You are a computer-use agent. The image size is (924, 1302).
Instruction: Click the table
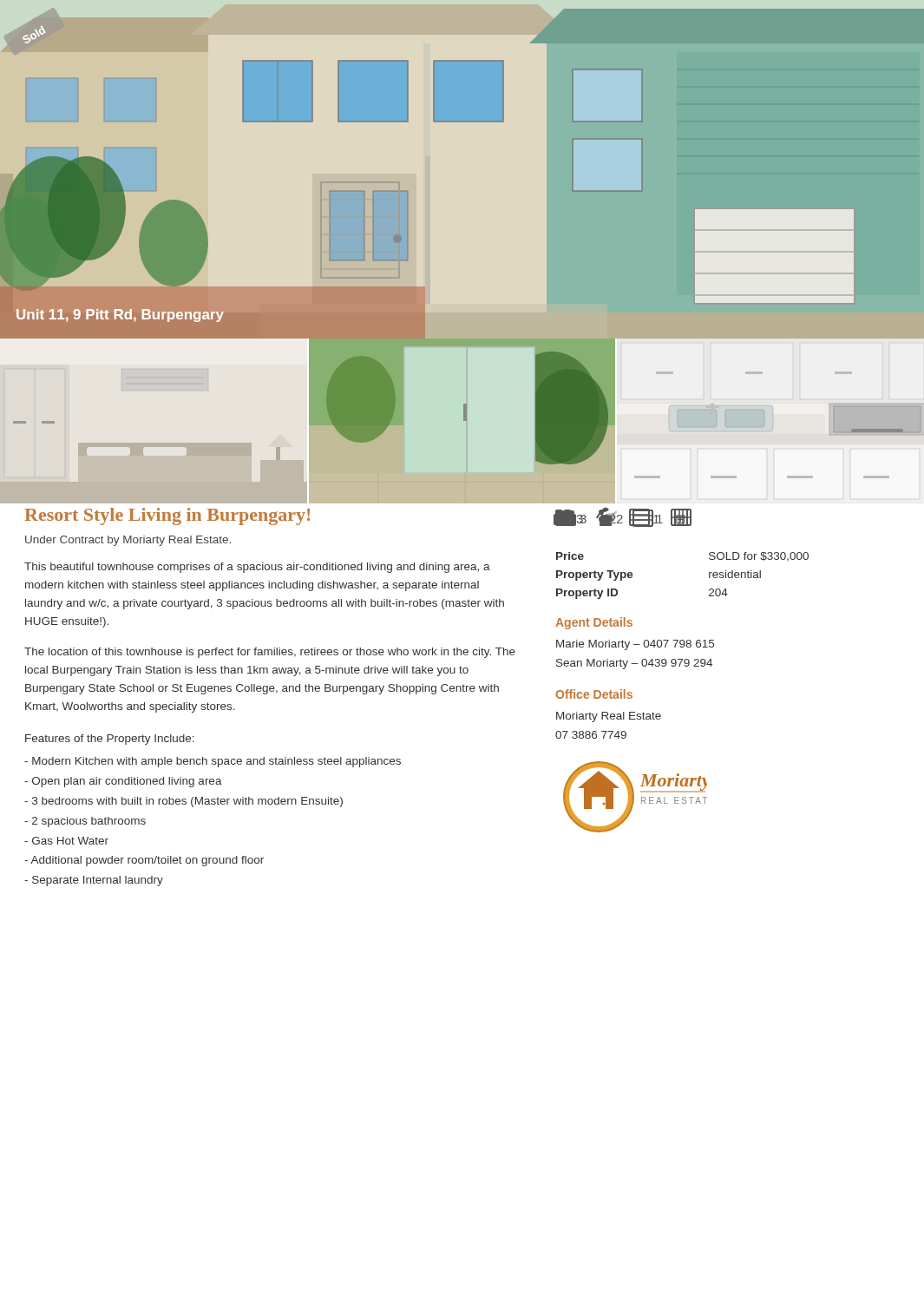click(727, 574)
